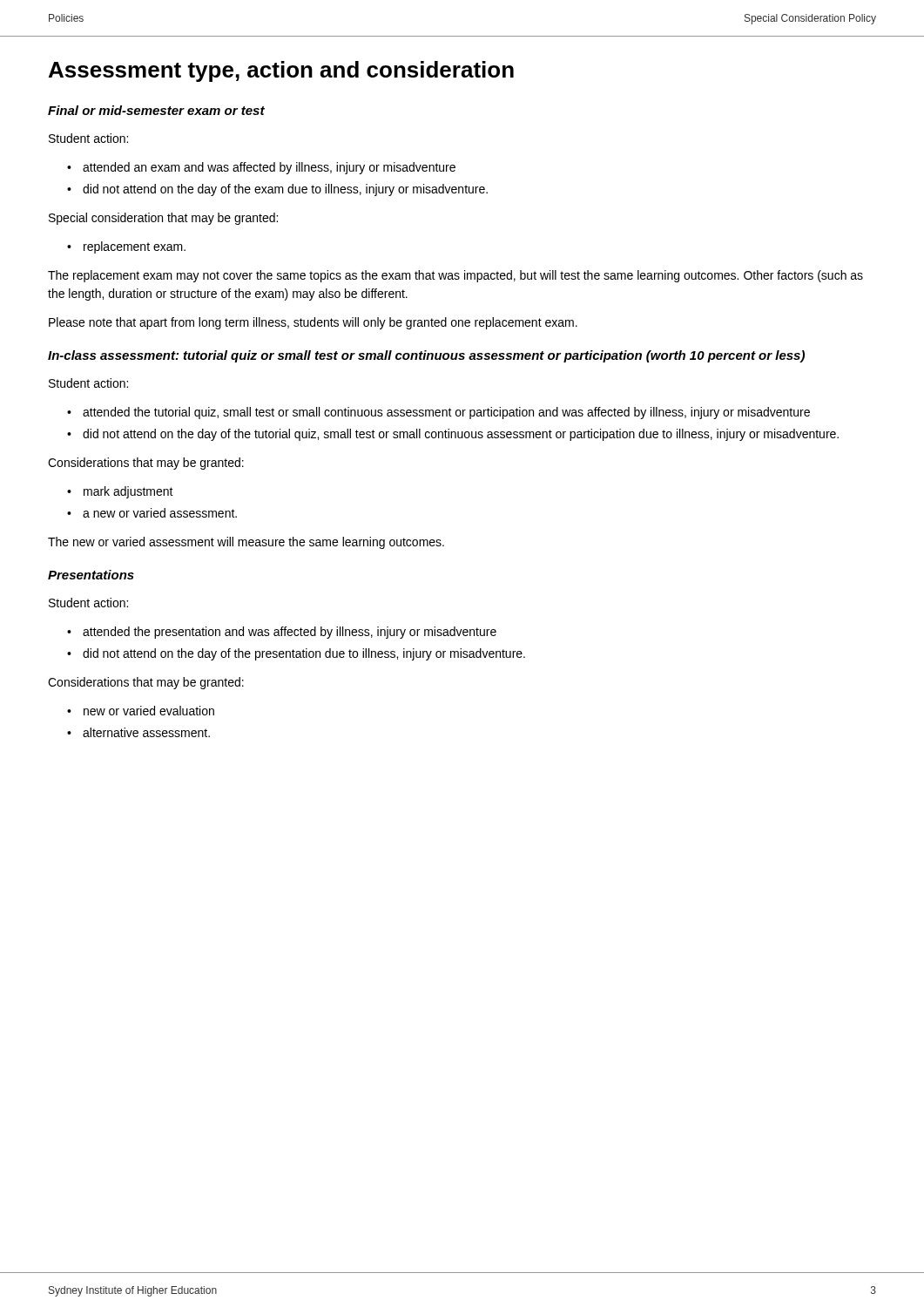Locate the list item with the text "attended the presentation"
The height and width of the screenshot is (1307, 924).
point(290,632)
